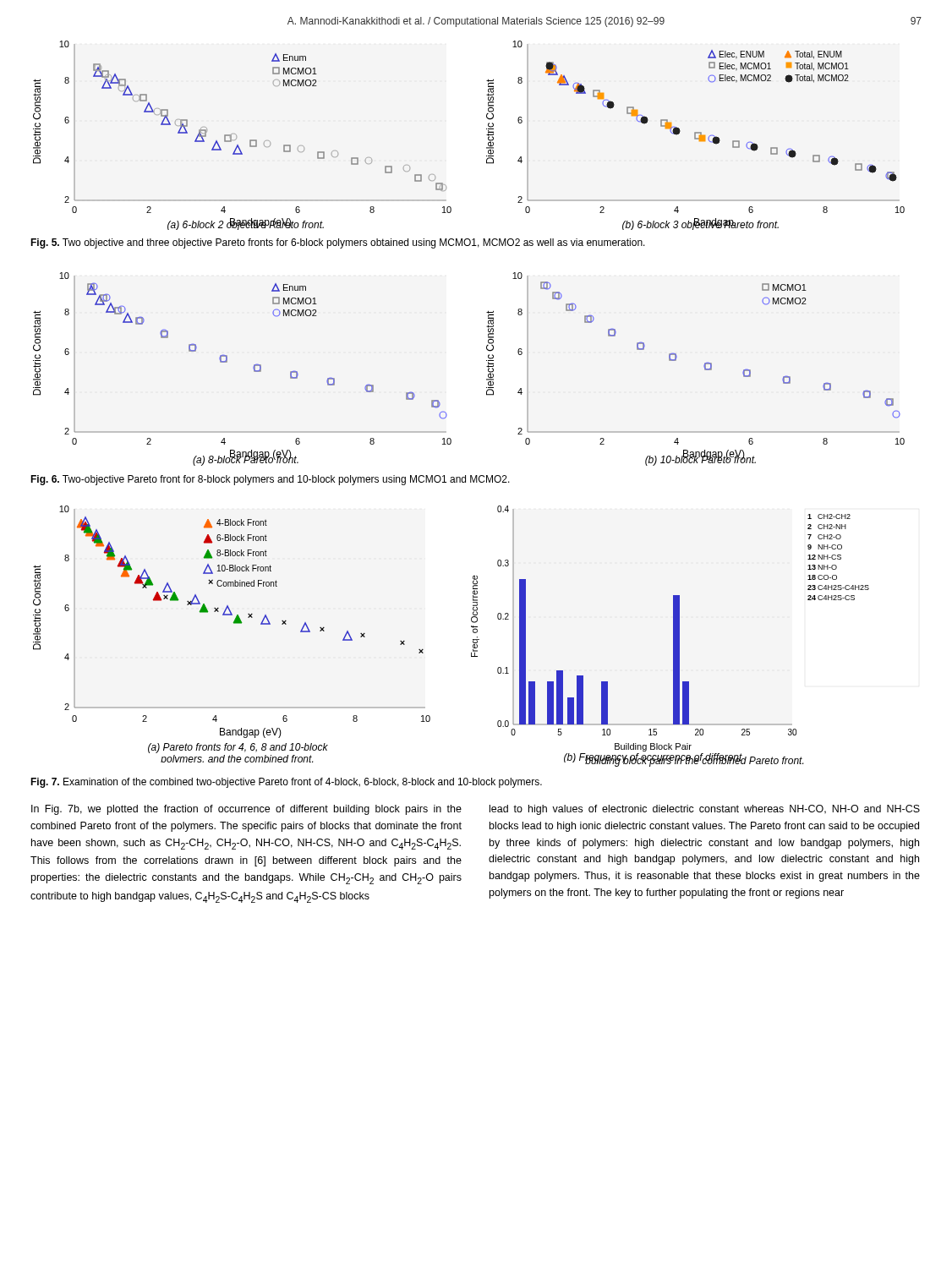
Task: Point to the caption beginning "Fig. 5. Two objective and three objective"
Action: tap(338, 243)
